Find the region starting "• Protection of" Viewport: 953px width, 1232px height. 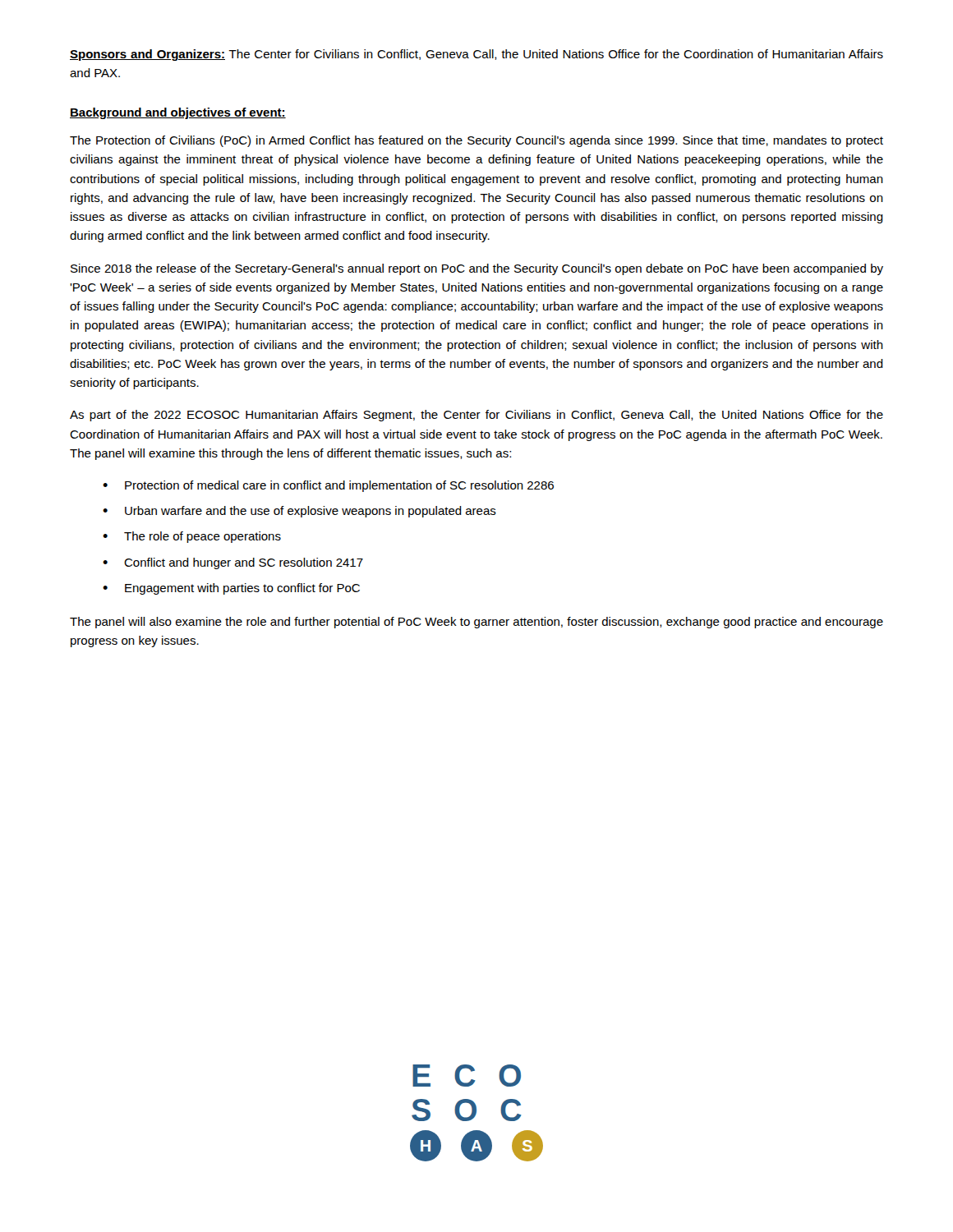coord(328,486)
